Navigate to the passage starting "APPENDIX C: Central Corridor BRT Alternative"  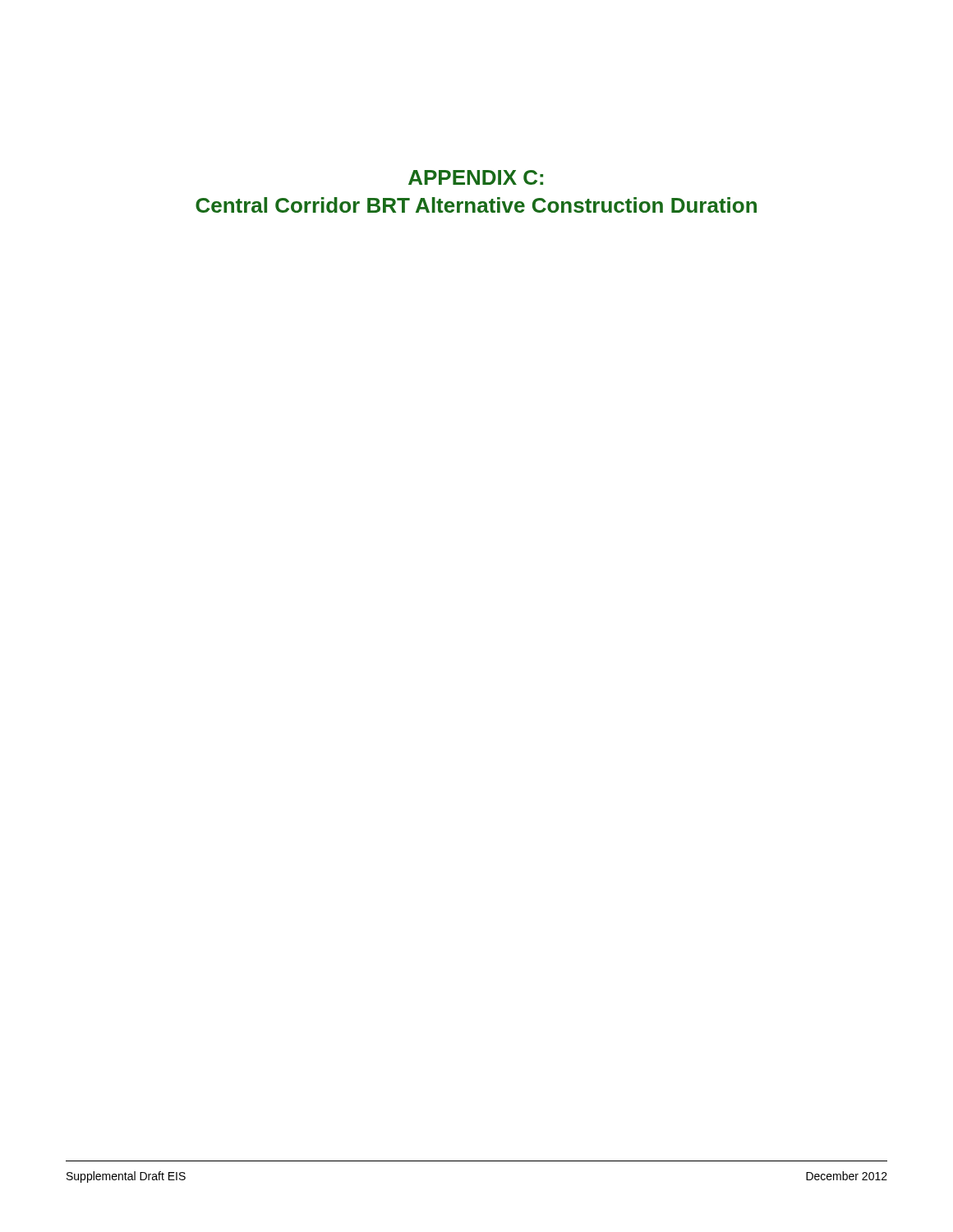click(x=476, y=192)
